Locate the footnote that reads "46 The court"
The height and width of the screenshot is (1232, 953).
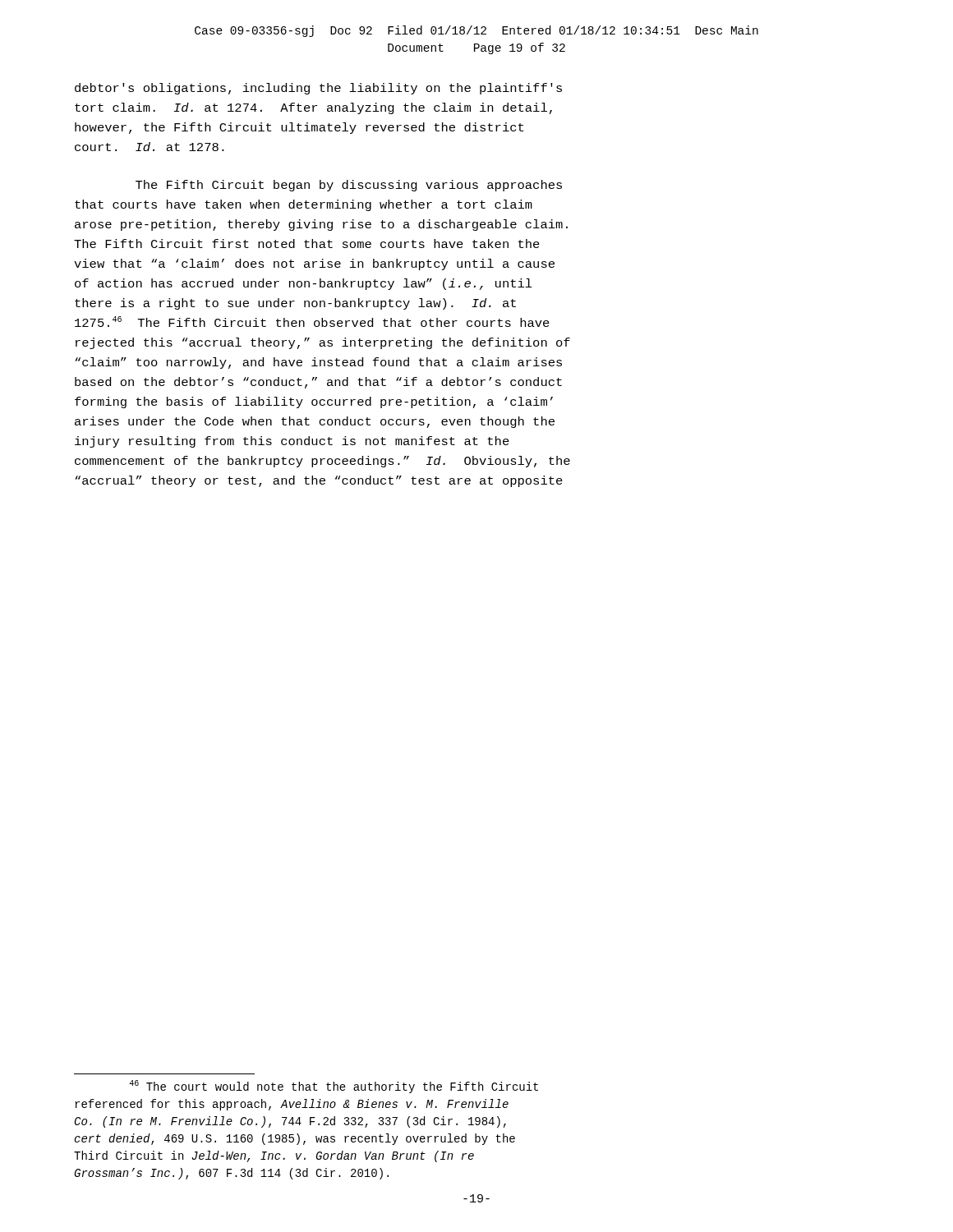[x=476, y=1128]
